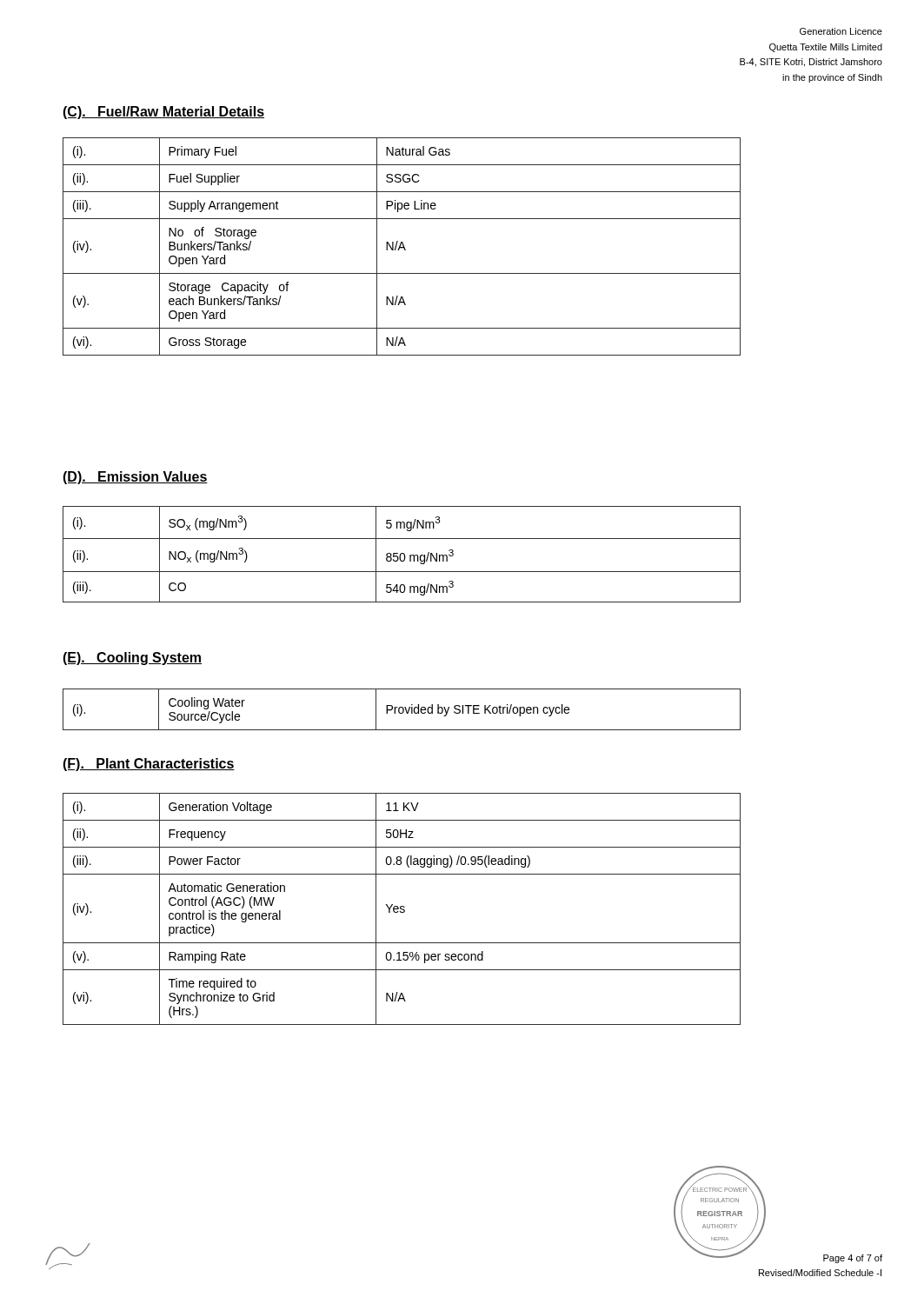This screenshot has height=1304, width=924.
Task: Select the table that reads "0.8 (lagging) /0.95(leading)"
Action: [x=402, y=909]
